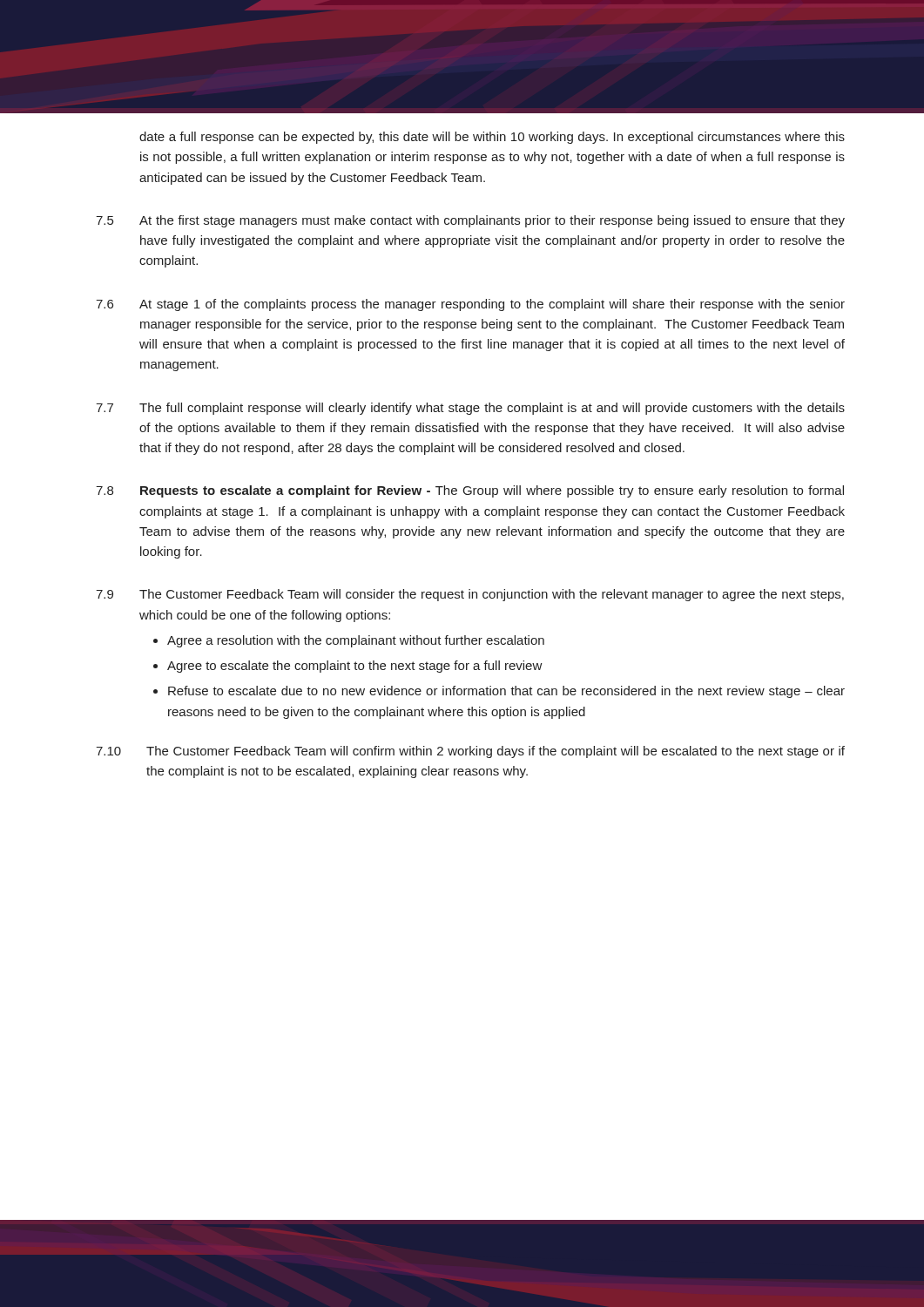Click on the list item that reads "Agree a resolution with"
Viewport: 924px width, 1307px height.
356,640
